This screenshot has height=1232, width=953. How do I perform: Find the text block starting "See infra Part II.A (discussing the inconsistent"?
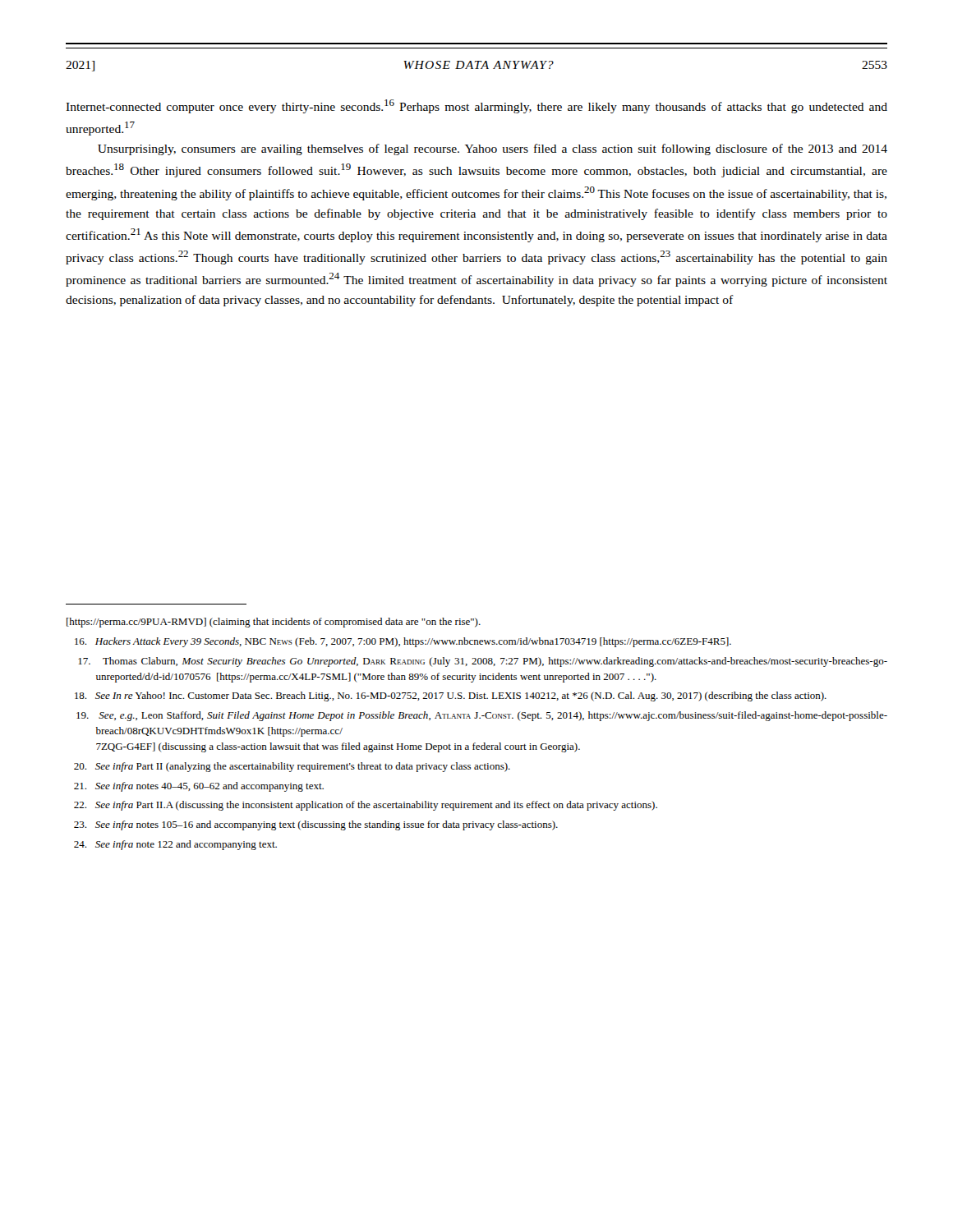coord(362,805)
